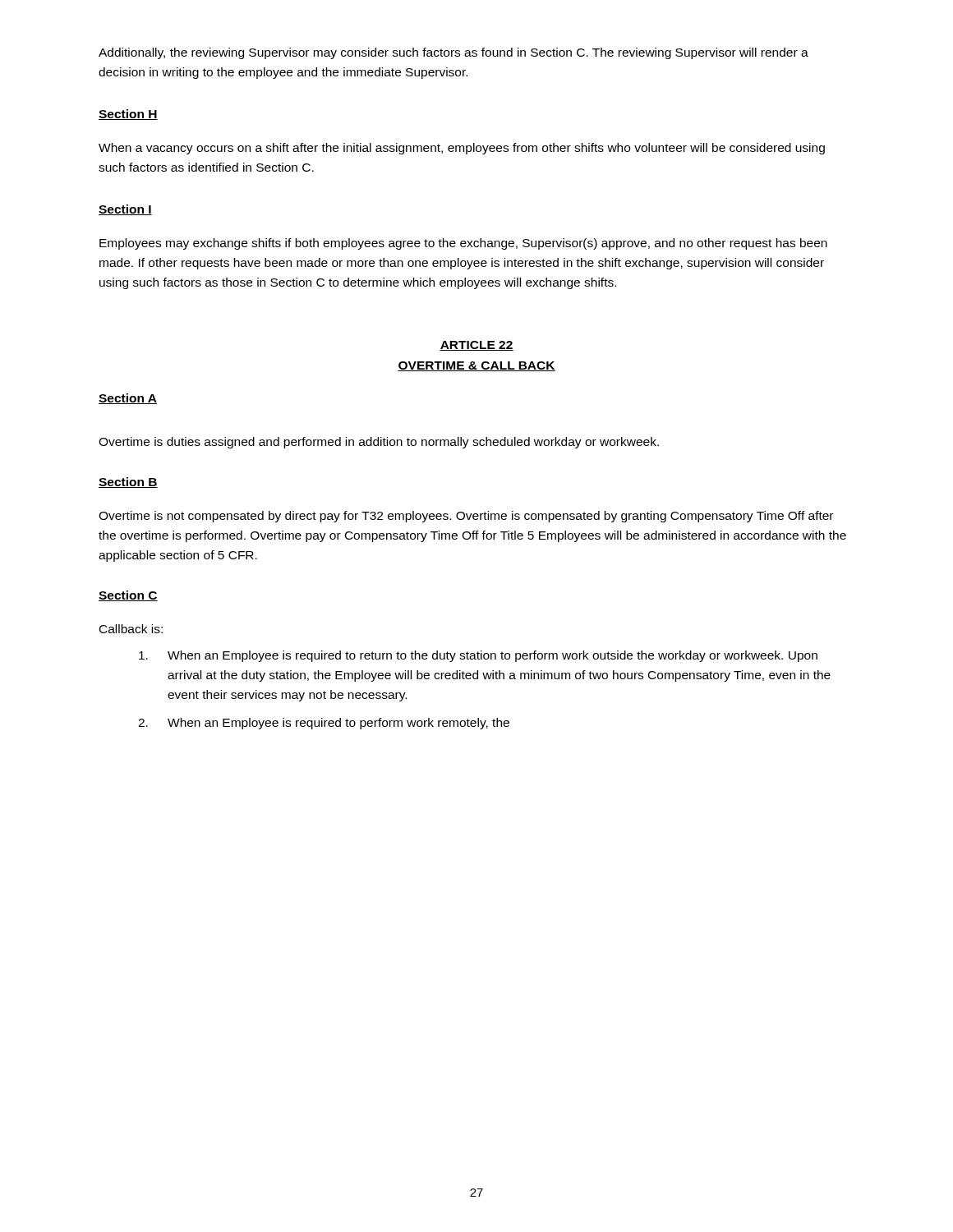This screenshot has height=1232, width=953.
Task: Find the block on this page that starts "Employees may exchange shifts if both employees"
Action: [463, 262]
